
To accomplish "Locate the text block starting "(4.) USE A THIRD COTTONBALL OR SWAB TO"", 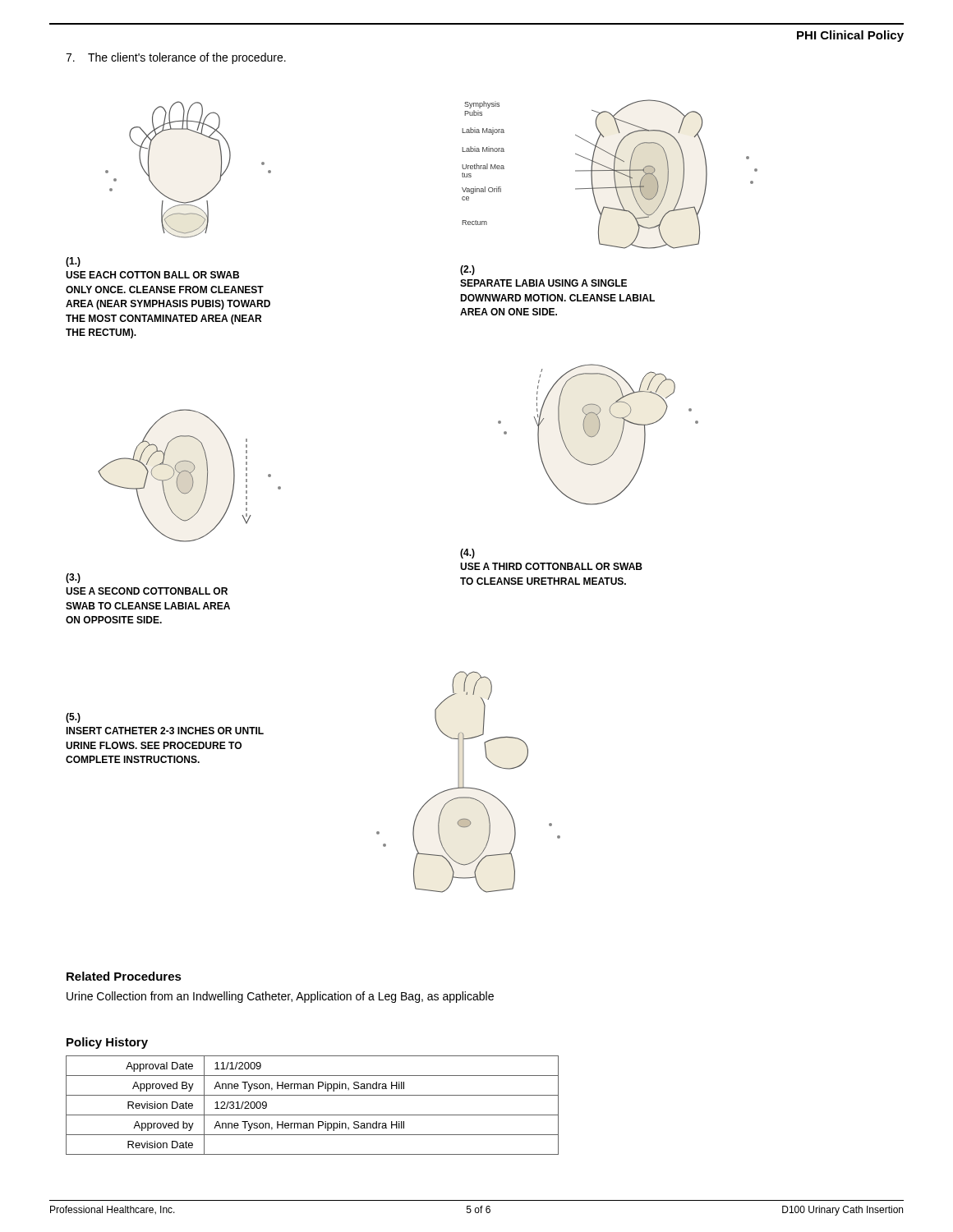I will click(x=551, y=567).
